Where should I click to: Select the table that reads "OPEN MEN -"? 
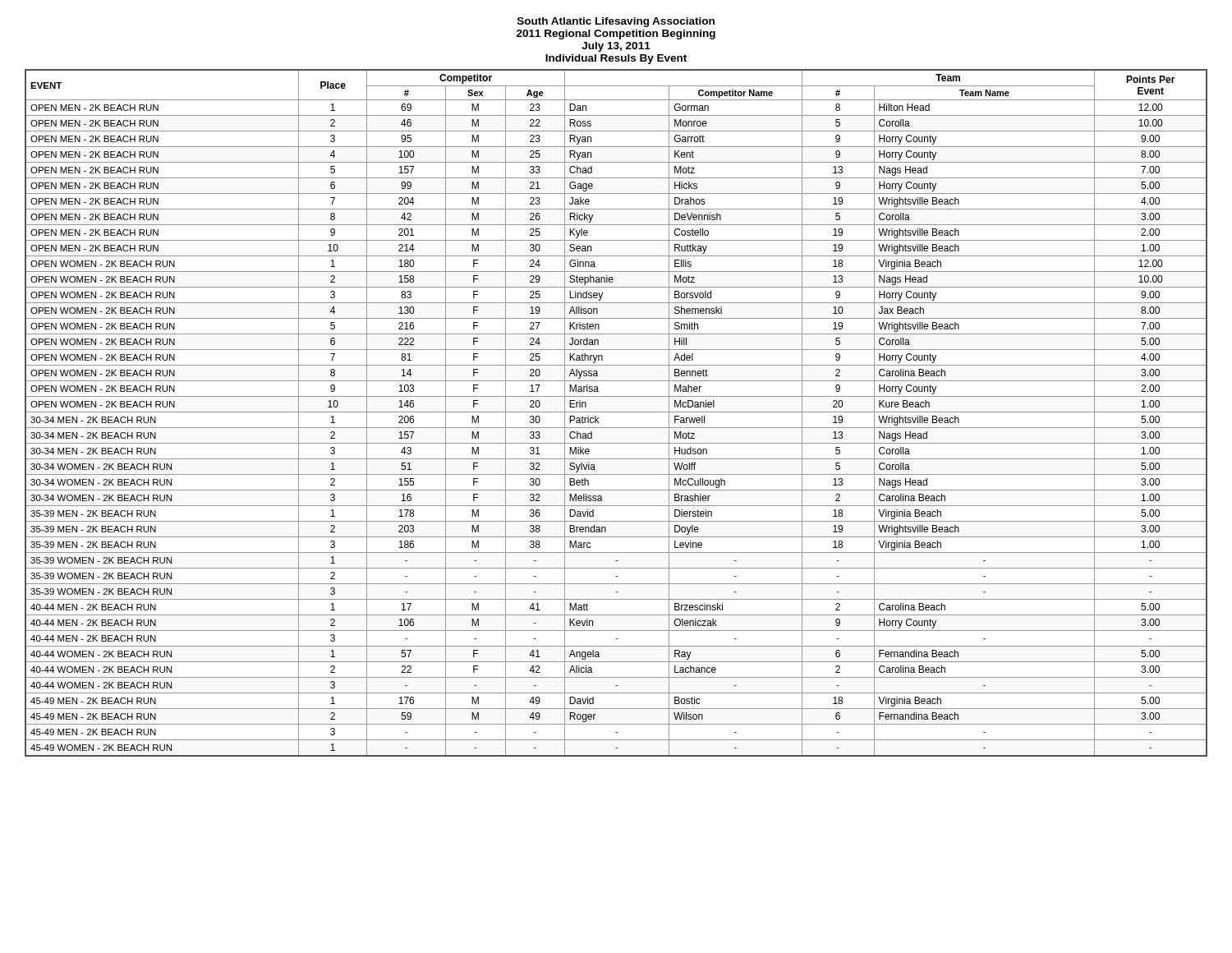(x=616, y=413)
